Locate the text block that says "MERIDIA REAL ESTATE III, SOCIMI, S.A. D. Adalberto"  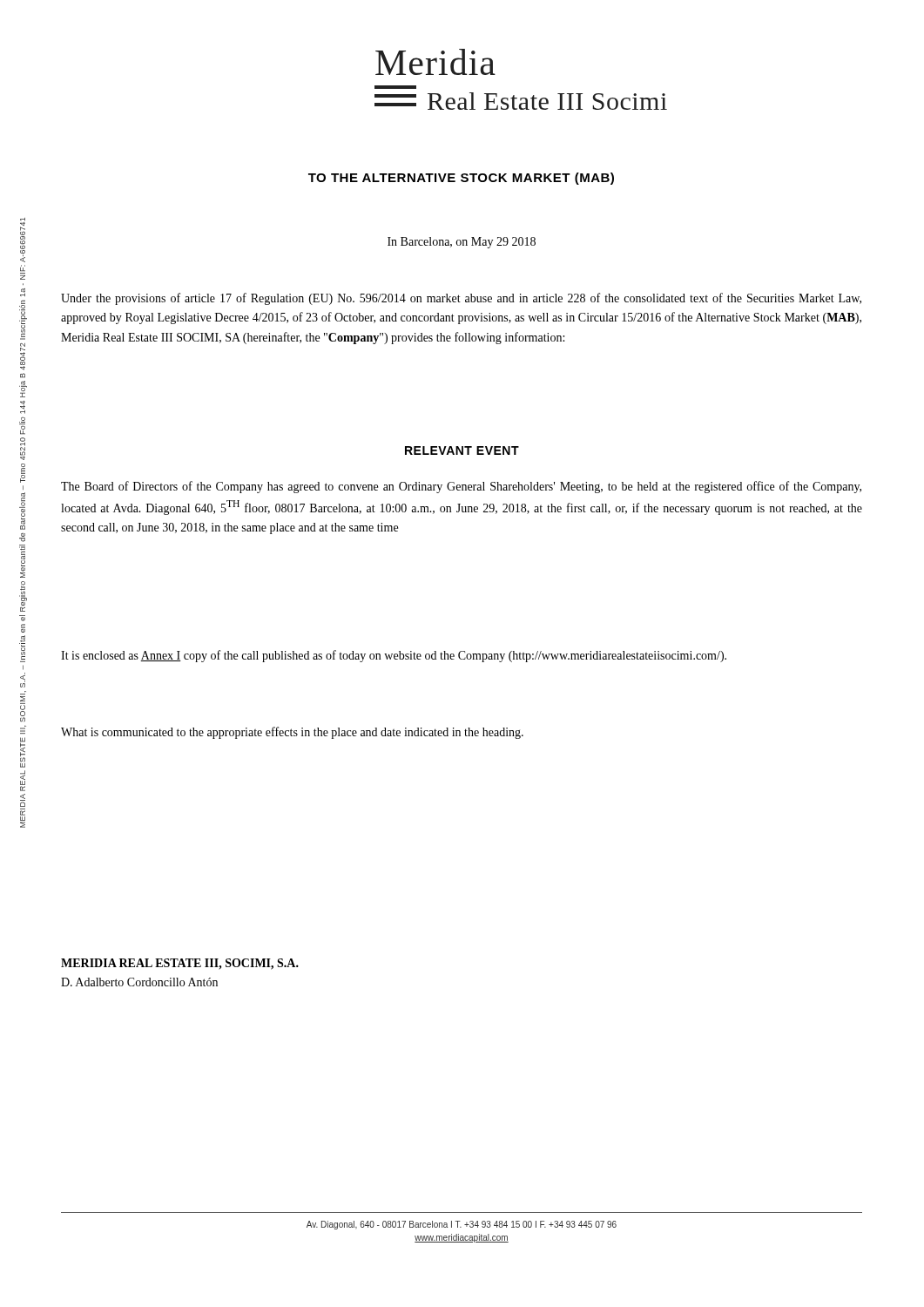(180, 964)
